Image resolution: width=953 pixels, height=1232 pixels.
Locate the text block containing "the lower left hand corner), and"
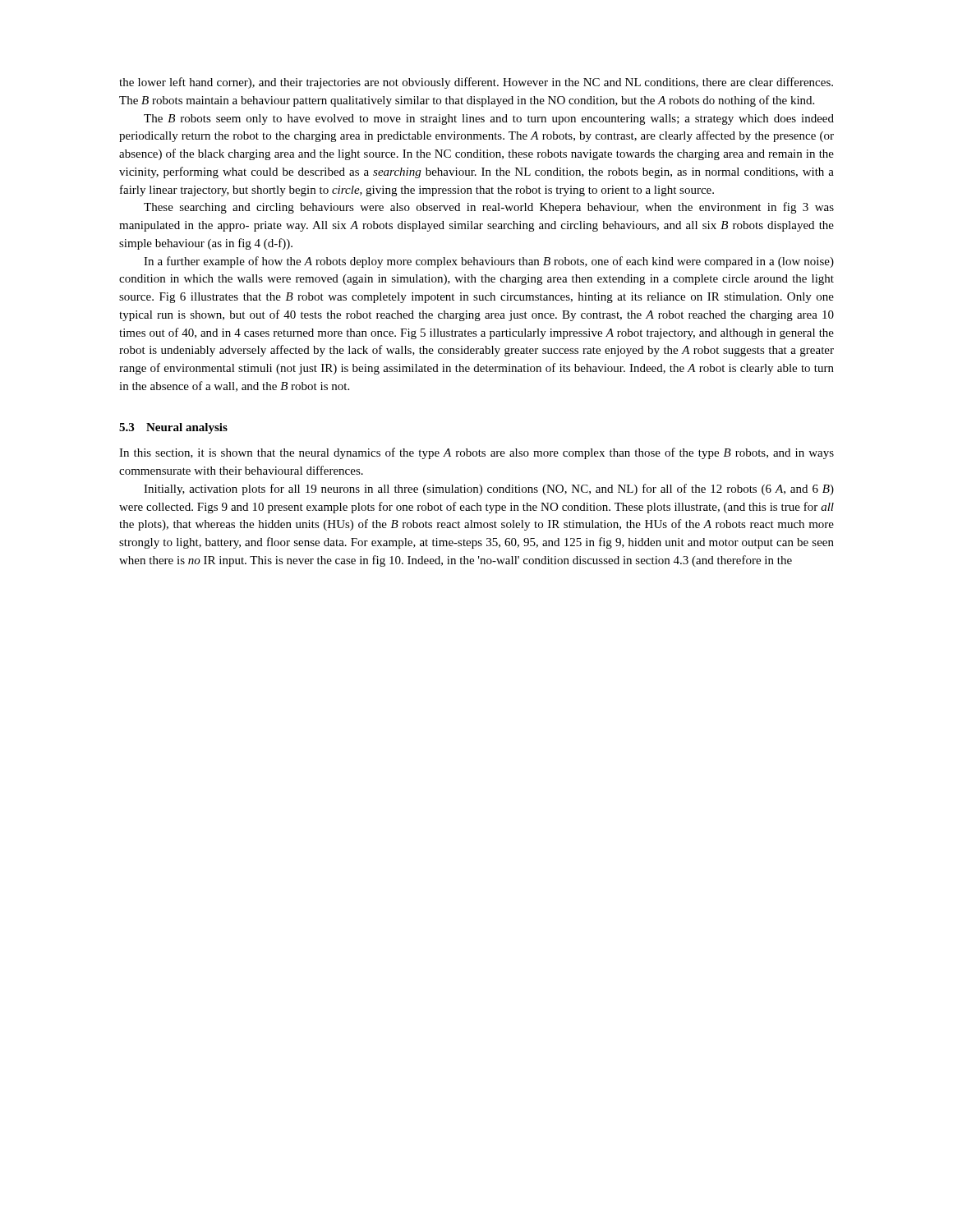click(476, 92)
